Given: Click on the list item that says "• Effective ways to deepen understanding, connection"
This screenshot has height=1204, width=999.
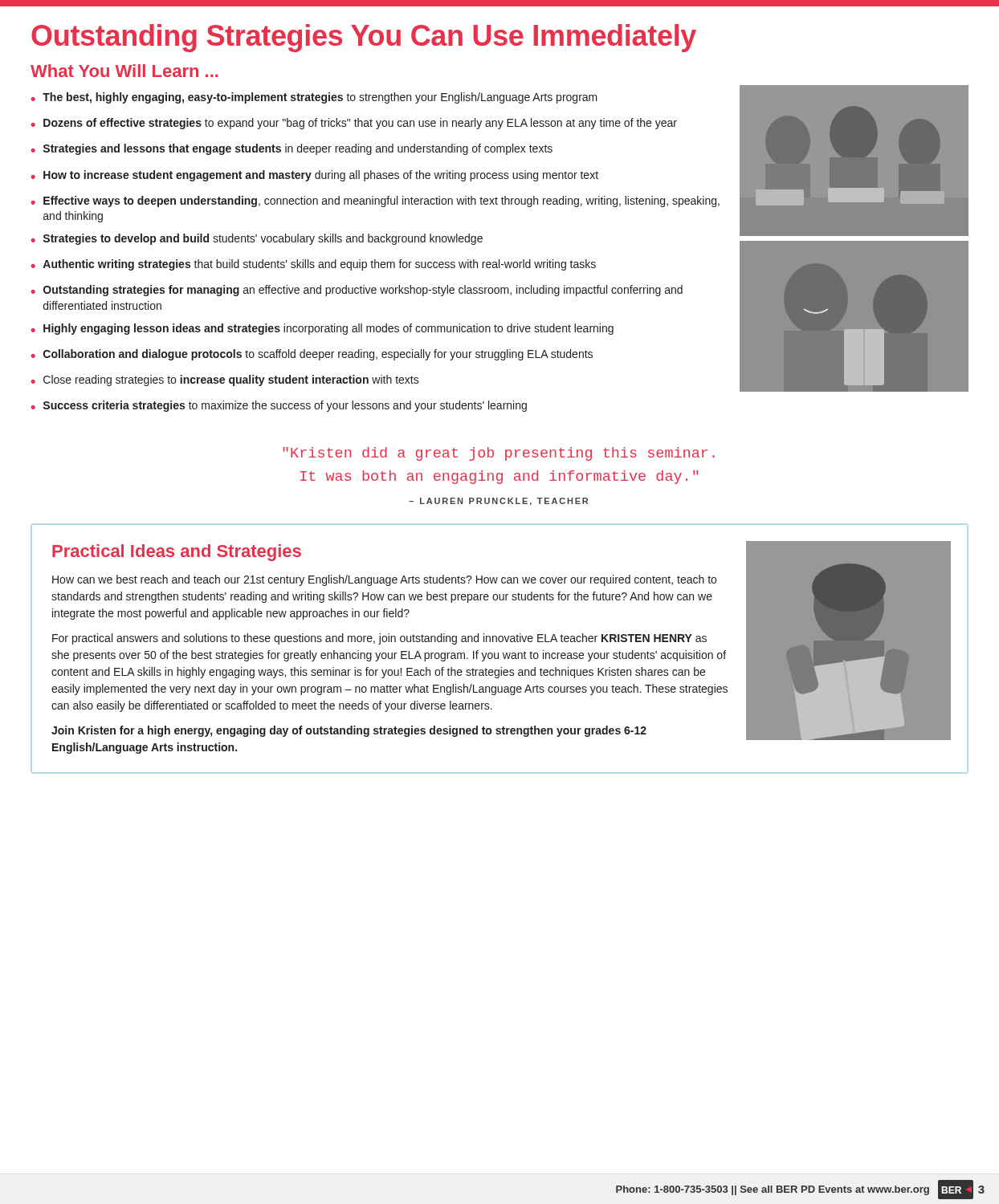Looking at the screenshot, I should tap(377, 209).
